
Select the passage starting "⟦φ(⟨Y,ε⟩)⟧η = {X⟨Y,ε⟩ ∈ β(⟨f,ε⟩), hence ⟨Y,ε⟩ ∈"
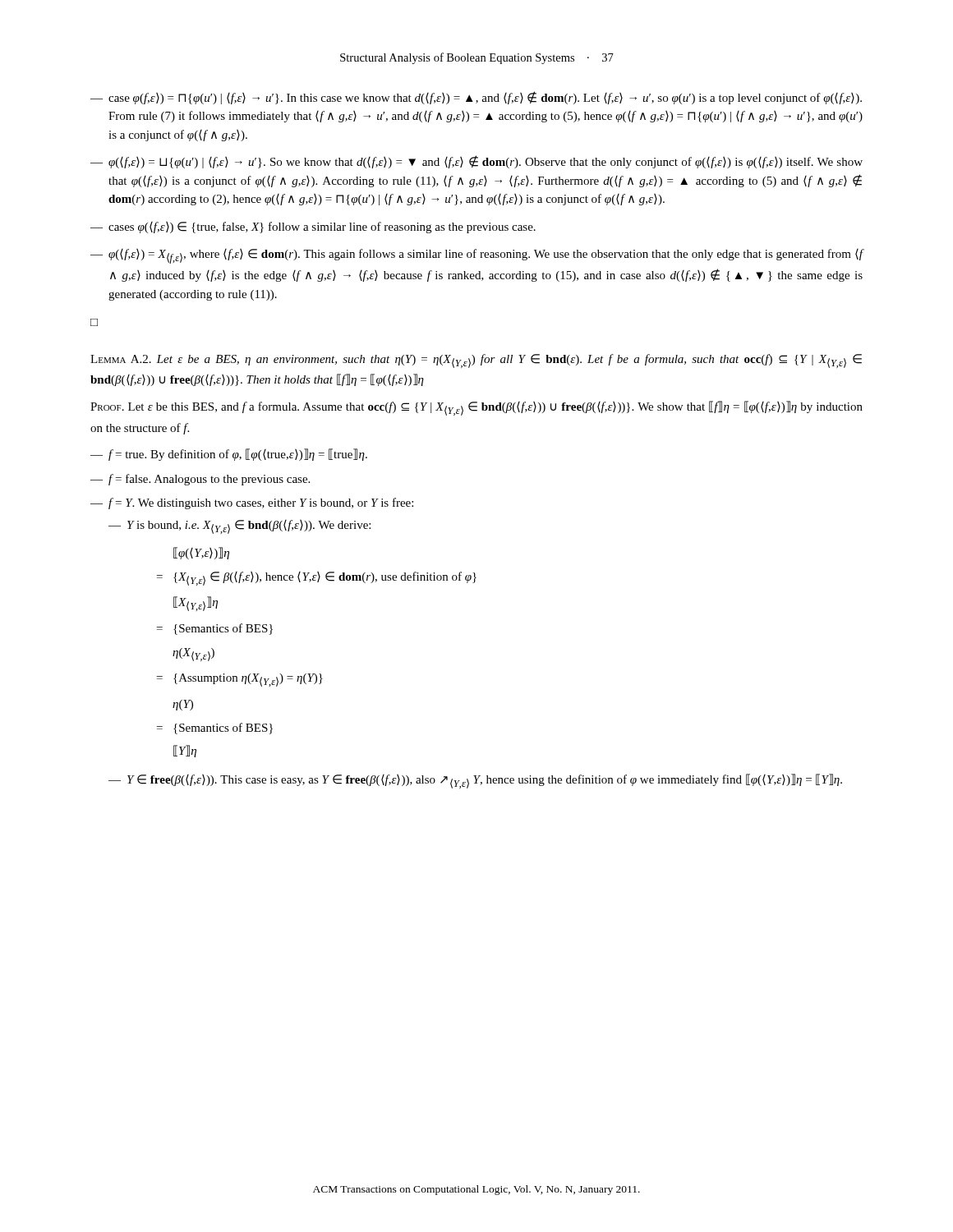click(x=201, y=553)
